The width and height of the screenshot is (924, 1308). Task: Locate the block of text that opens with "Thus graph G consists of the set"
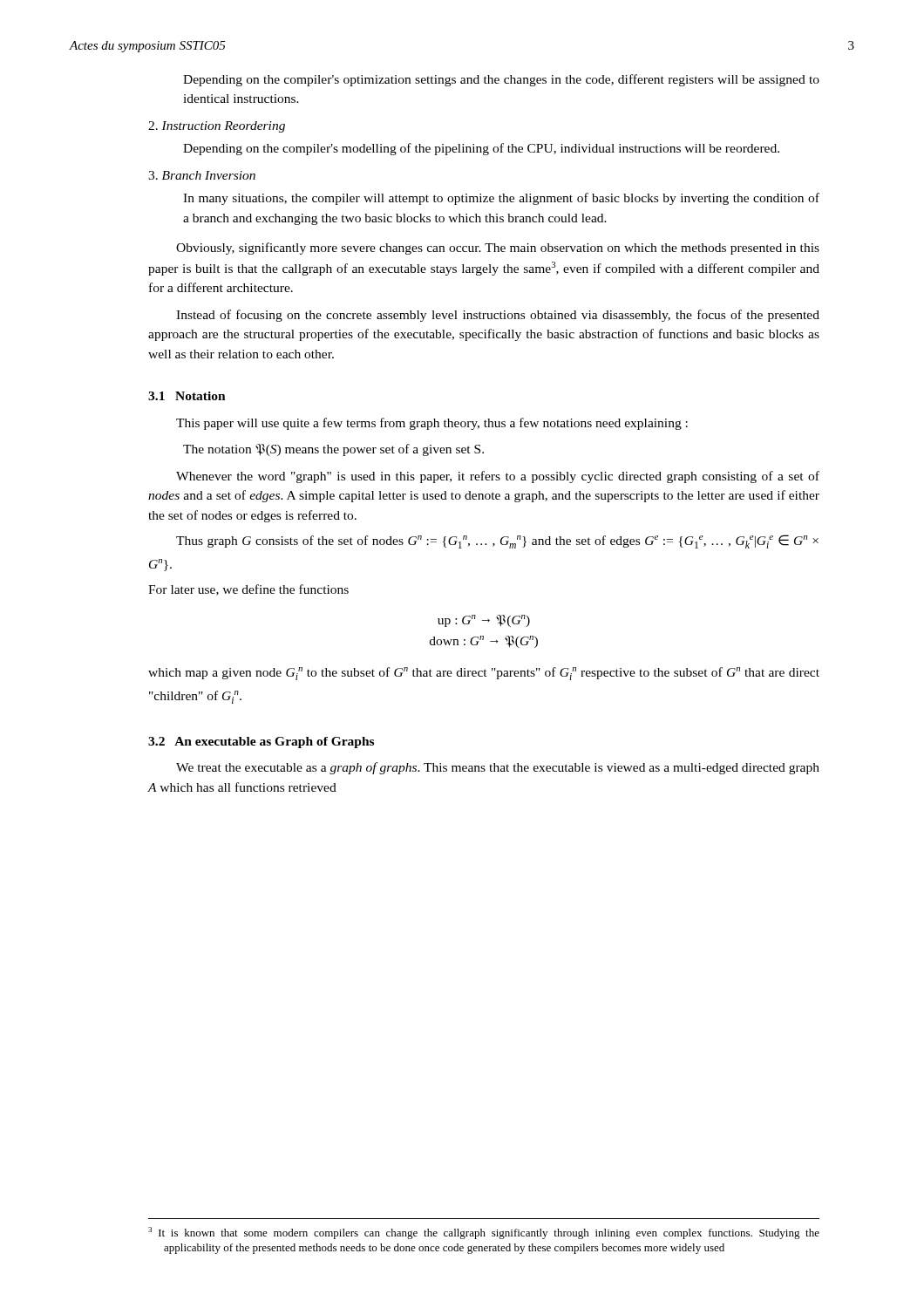point(484,552)
